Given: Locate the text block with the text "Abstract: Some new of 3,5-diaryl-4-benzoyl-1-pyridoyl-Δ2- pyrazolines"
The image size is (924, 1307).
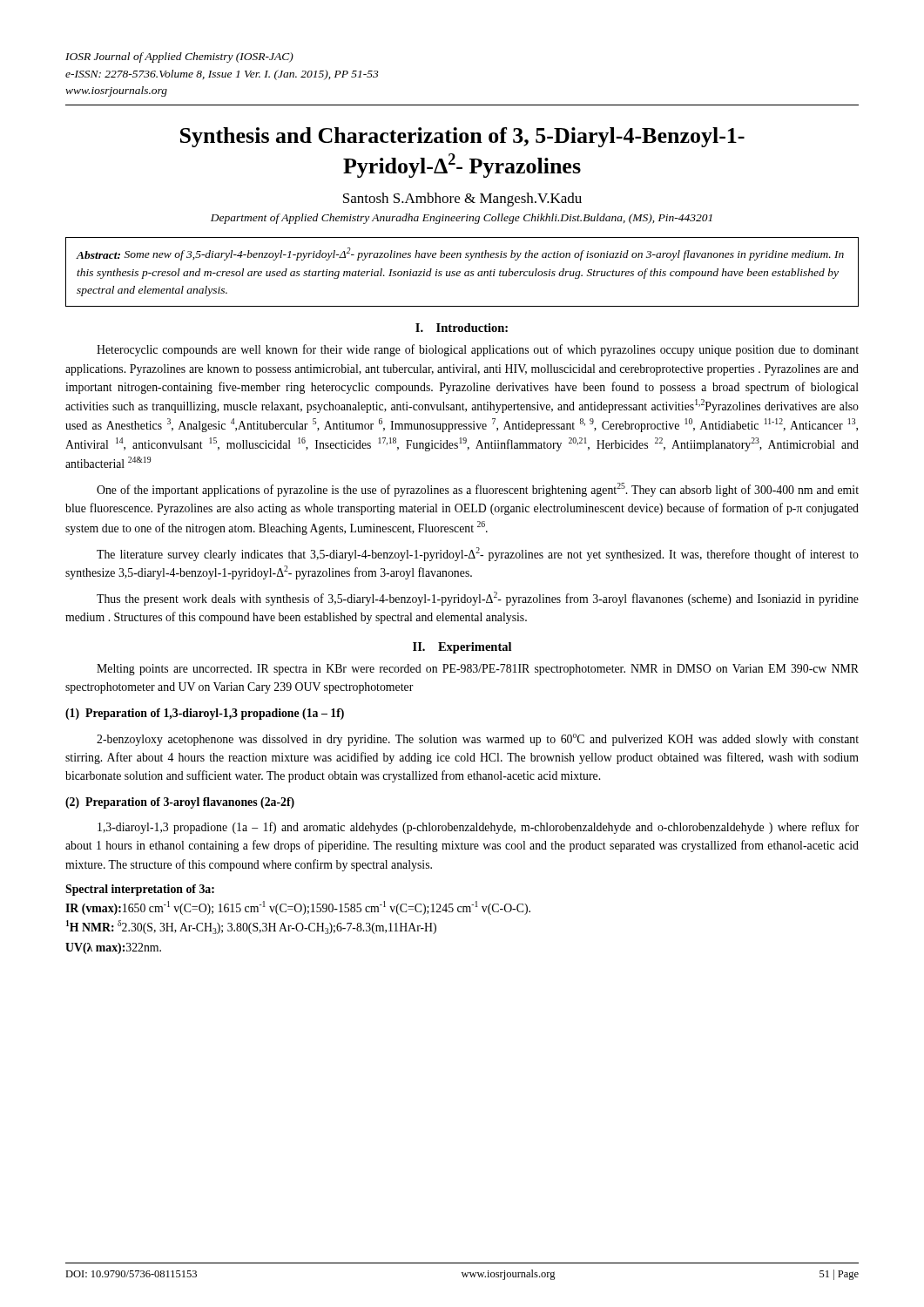Looking at the screenshot, I should [460, 271].
